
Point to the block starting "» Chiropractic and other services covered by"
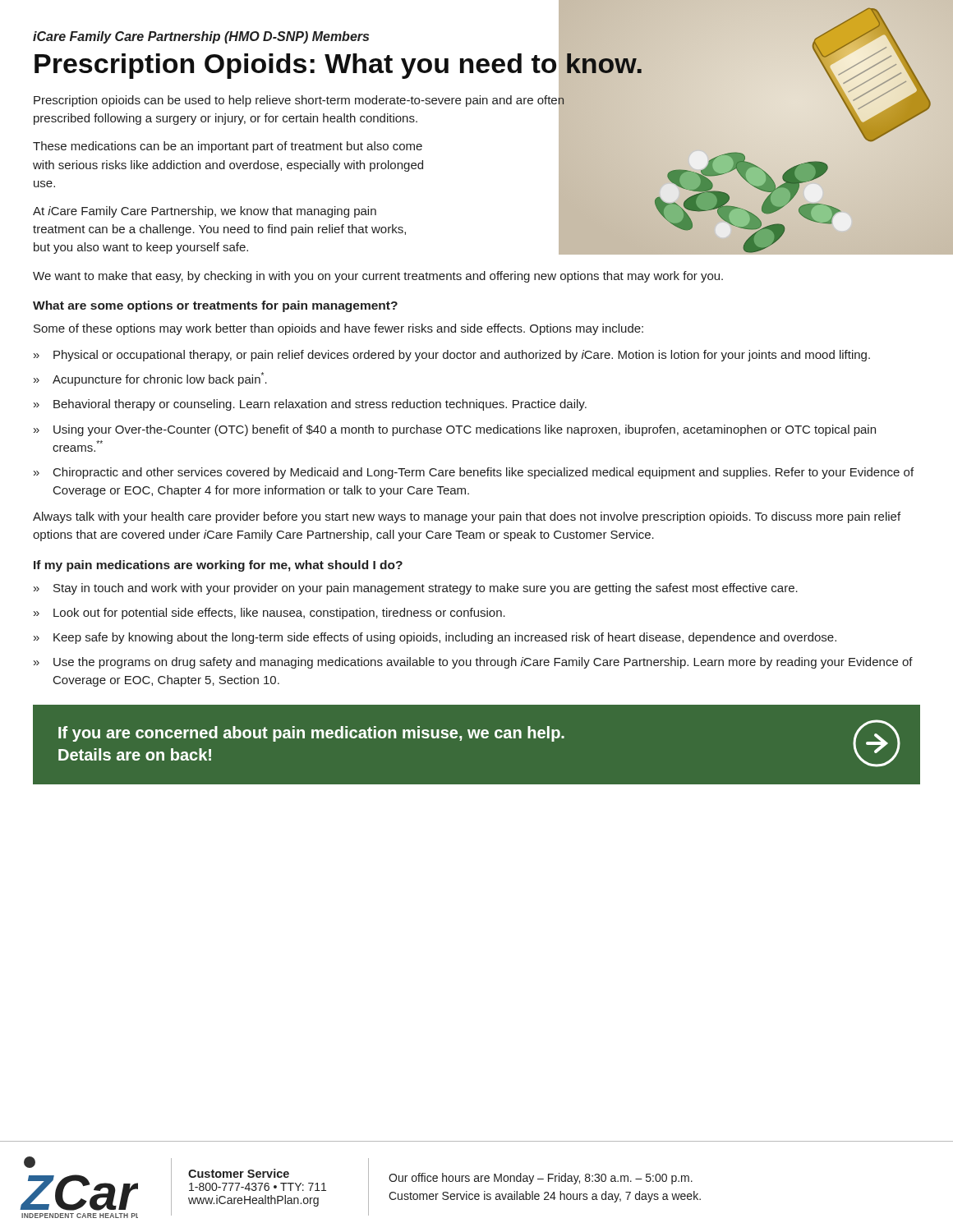pos(476,481)
